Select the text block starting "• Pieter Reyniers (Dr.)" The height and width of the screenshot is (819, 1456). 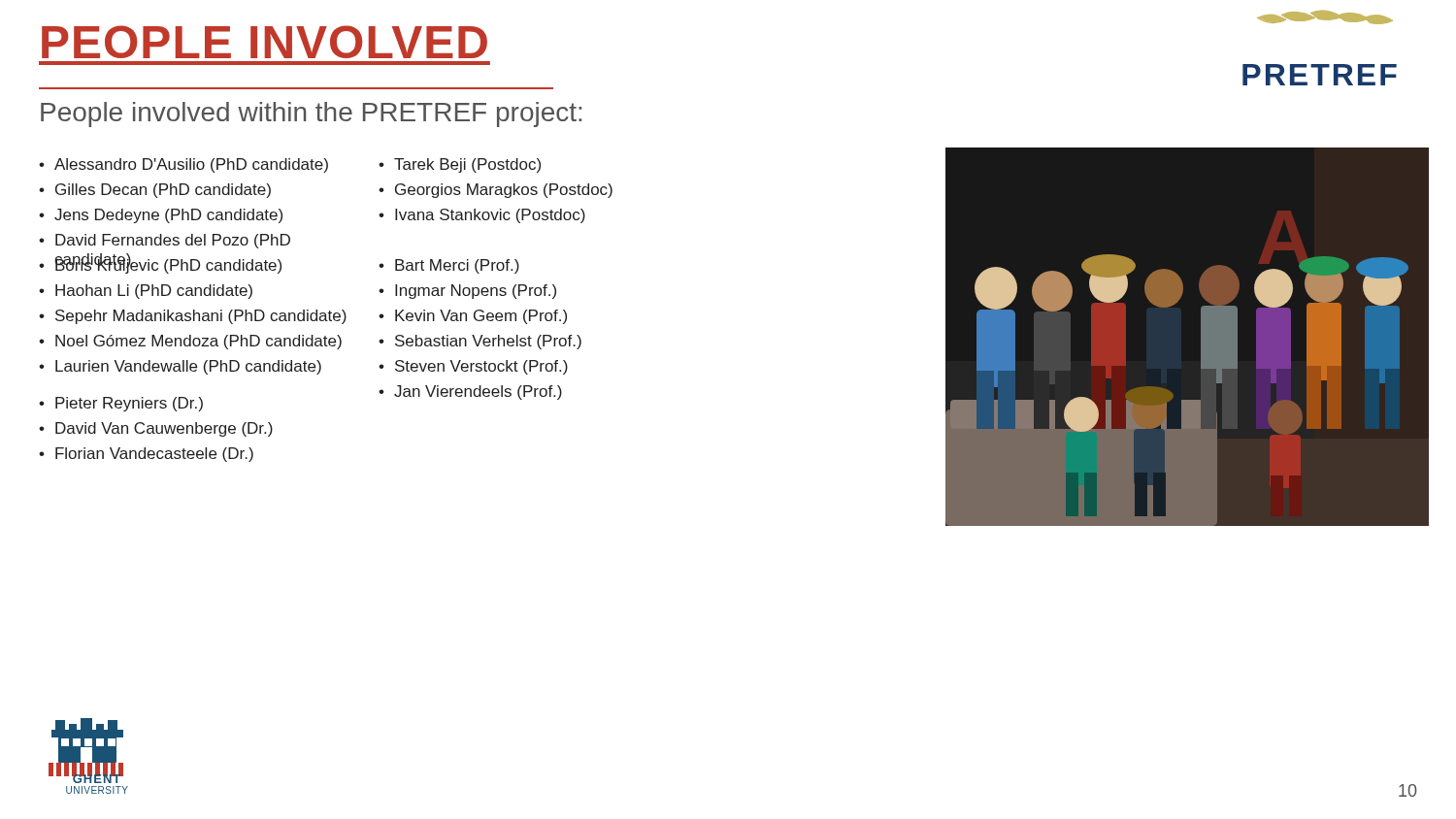click(x=121, y=404)
